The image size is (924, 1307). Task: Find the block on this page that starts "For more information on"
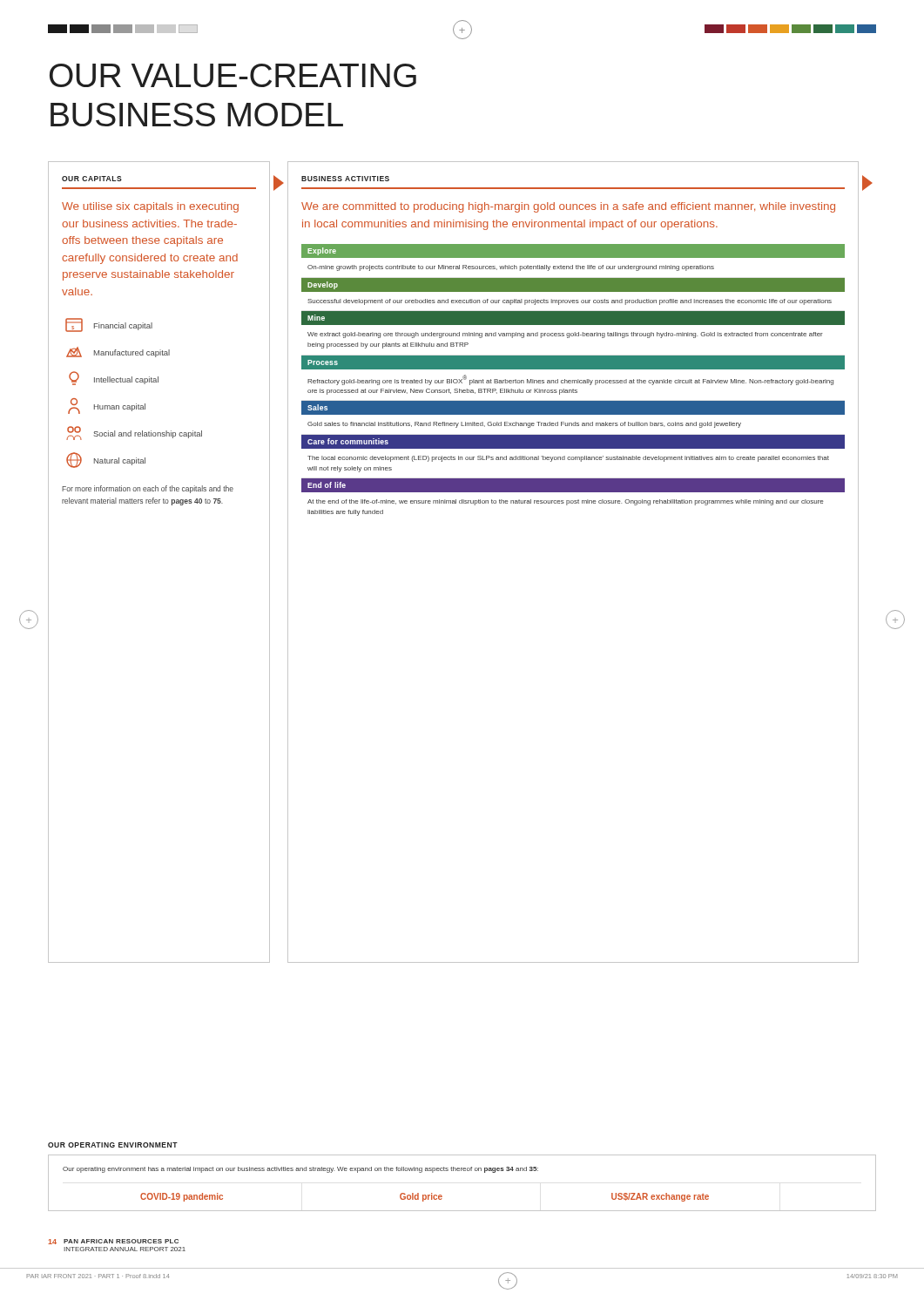pos(148,495)
